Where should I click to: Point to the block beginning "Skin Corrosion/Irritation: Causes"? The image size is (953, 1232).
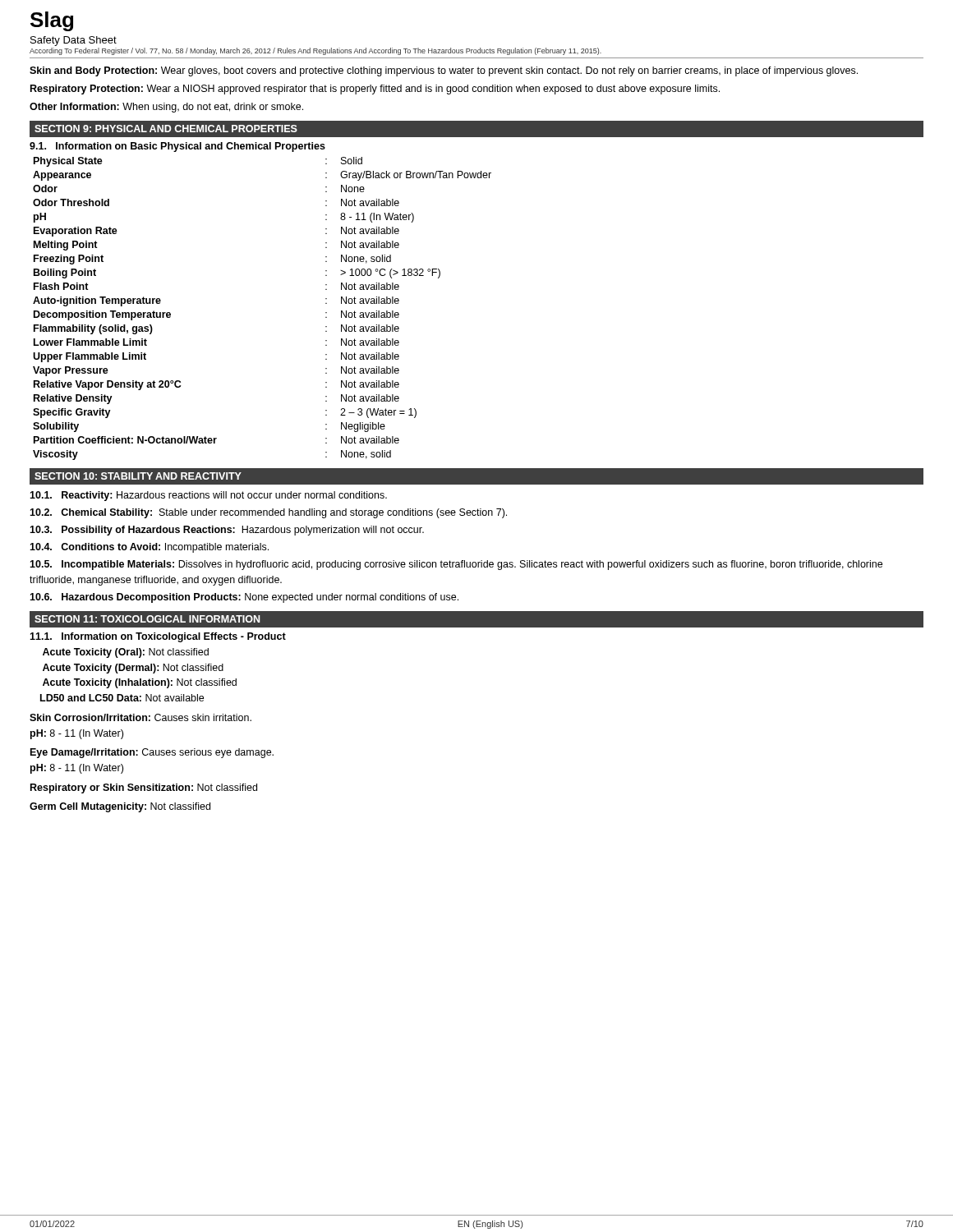point(141,725)
